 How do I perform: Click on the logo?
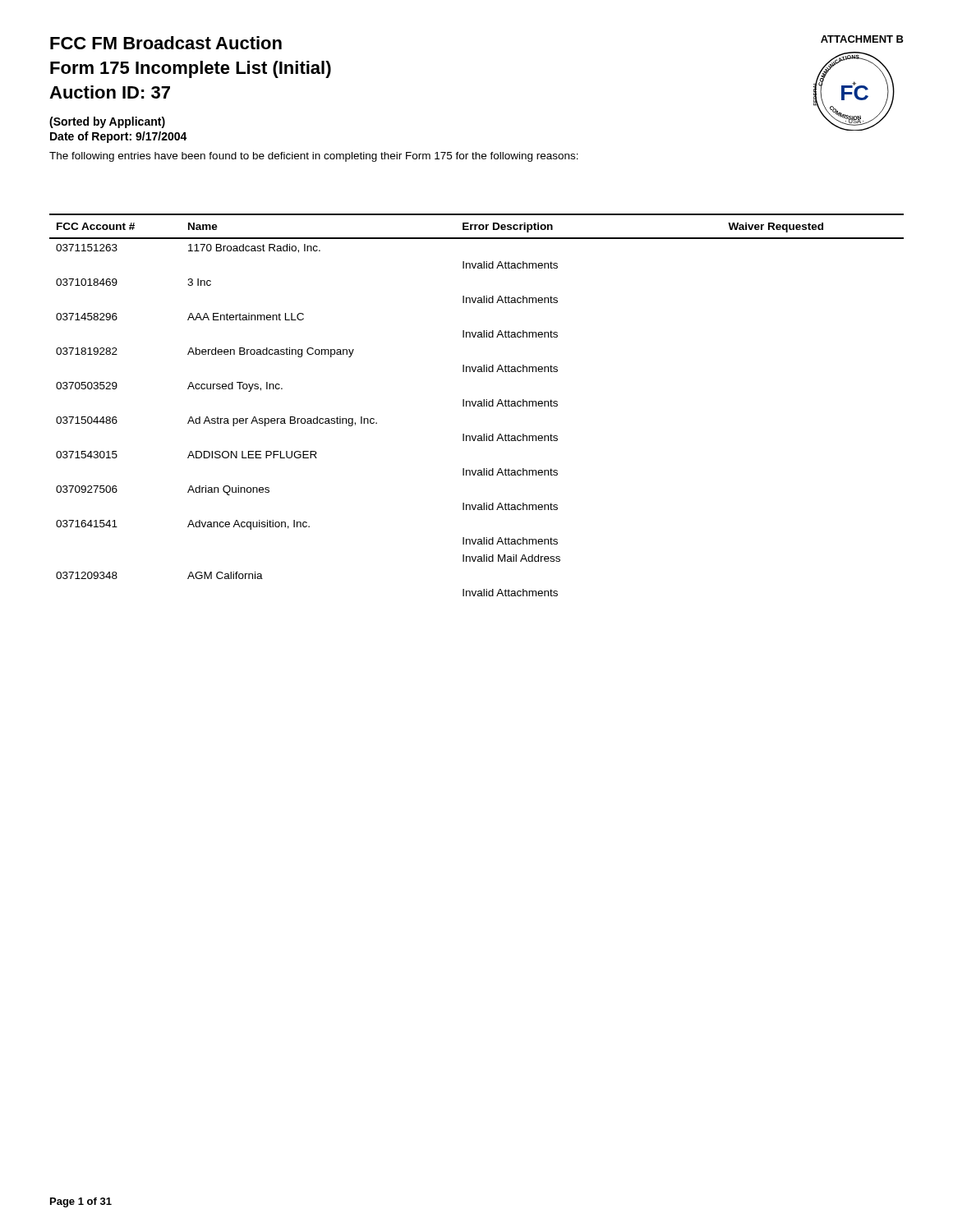pyautogui.click(x=854, y=91)
